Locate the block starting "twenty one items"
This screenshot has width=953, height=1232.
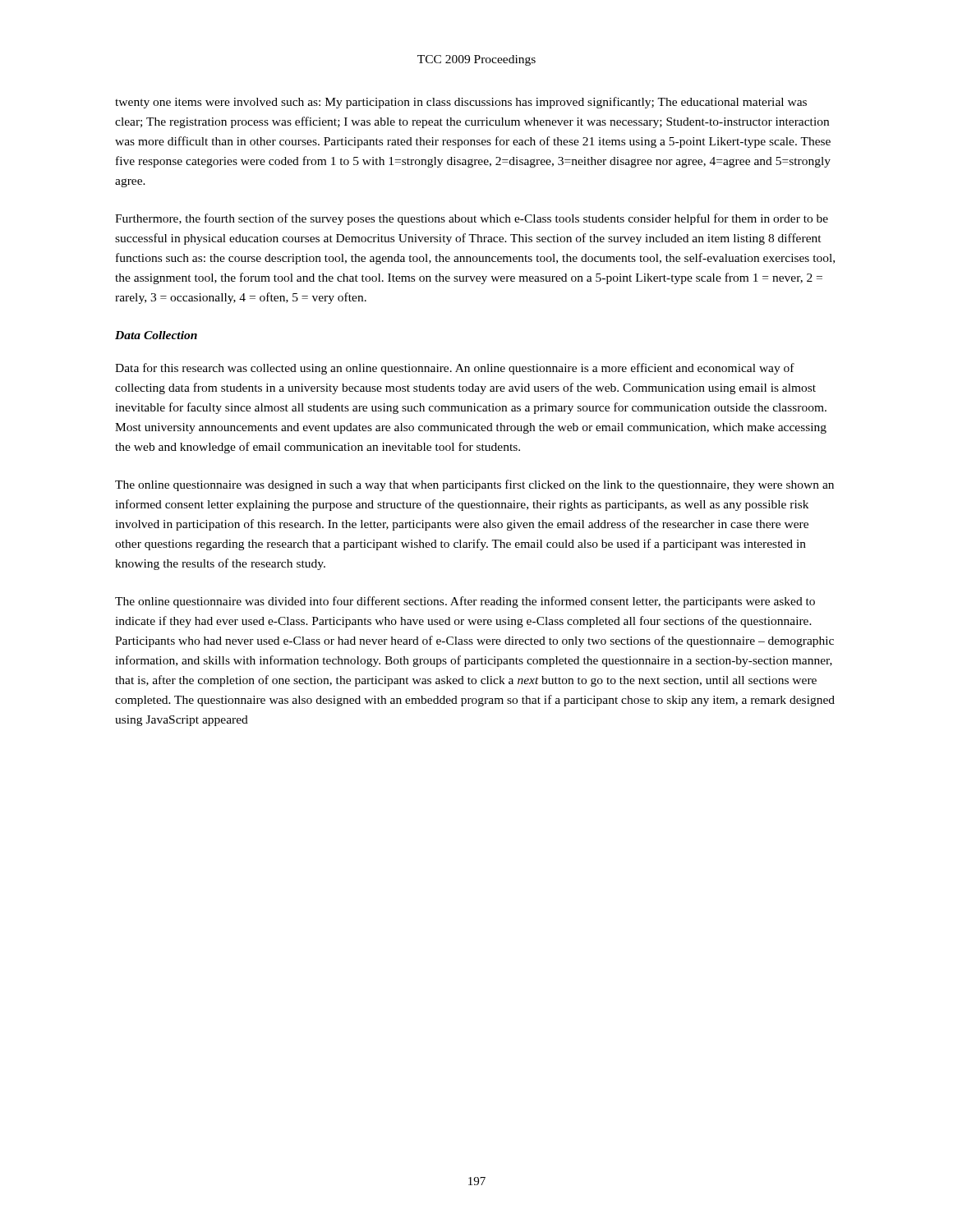coord(473,141)
